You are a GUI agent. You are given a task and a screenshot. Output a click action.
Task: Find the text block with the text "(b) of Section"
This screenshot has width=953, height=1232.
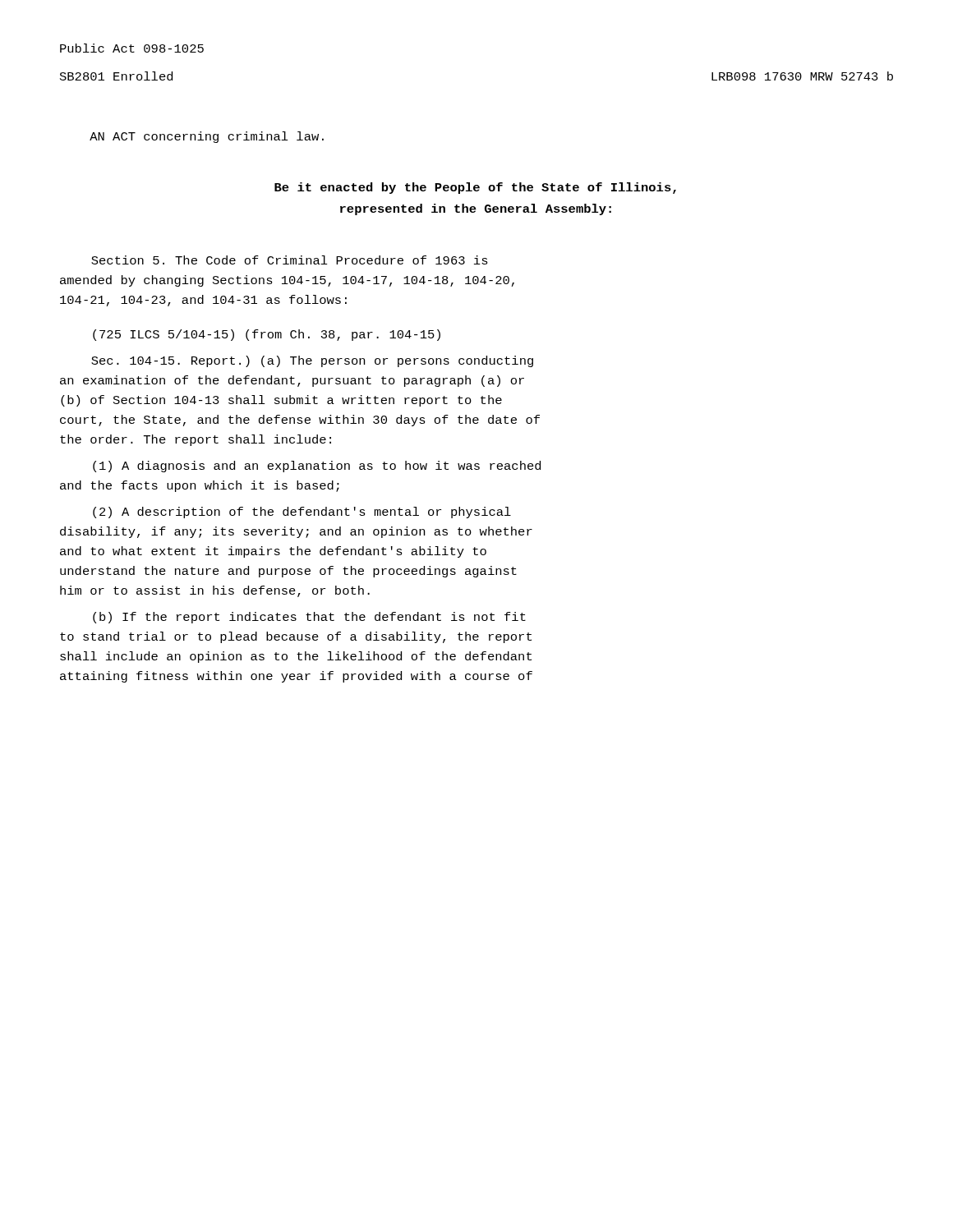click(x=281, y=401)
